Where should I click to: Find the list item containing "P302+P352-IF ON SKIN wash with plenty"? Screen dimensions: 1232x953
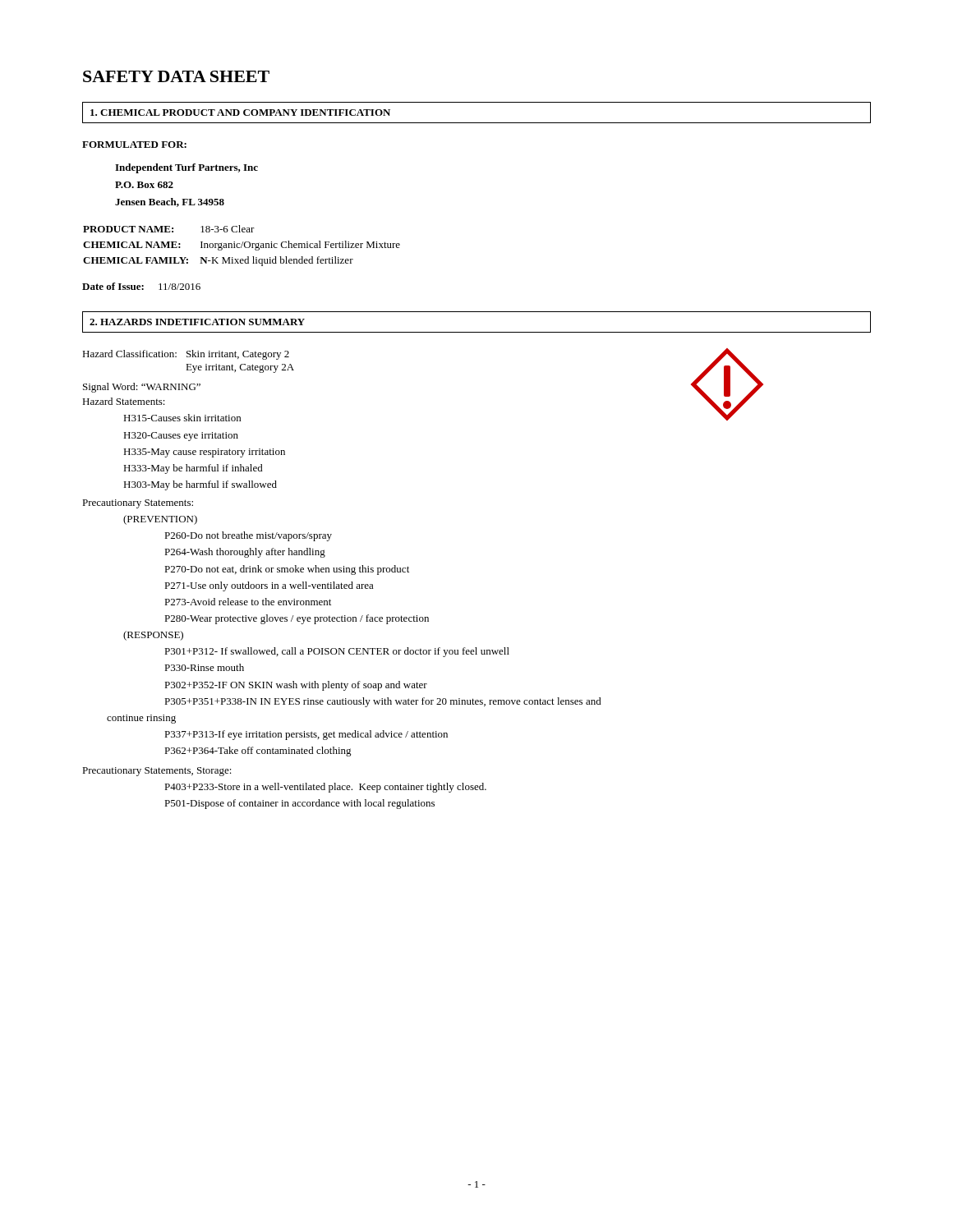296,684
